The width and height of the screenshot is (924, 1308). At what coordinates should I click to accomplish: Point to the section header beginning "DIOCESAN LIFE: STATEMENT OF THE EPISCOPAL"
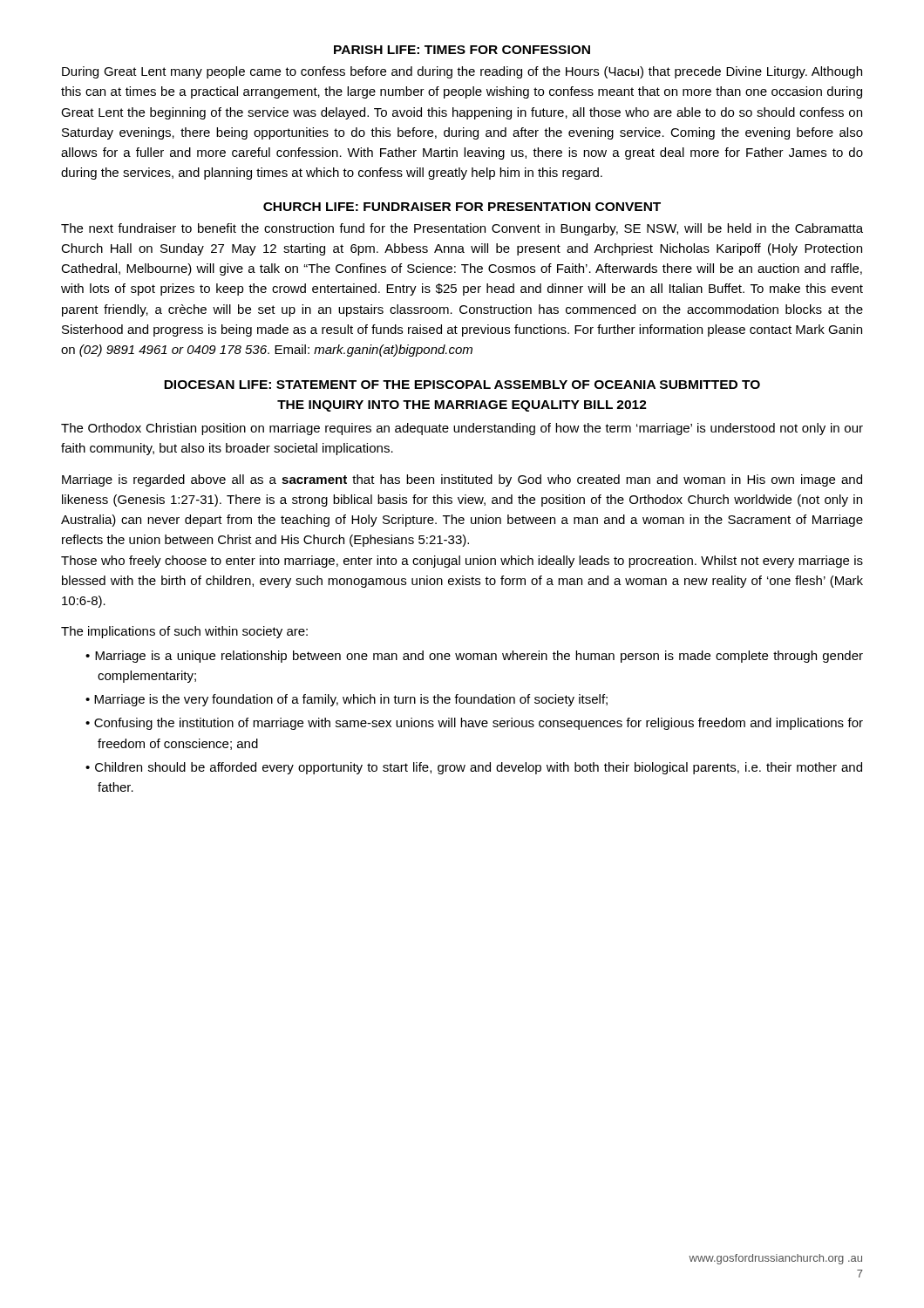462,394
